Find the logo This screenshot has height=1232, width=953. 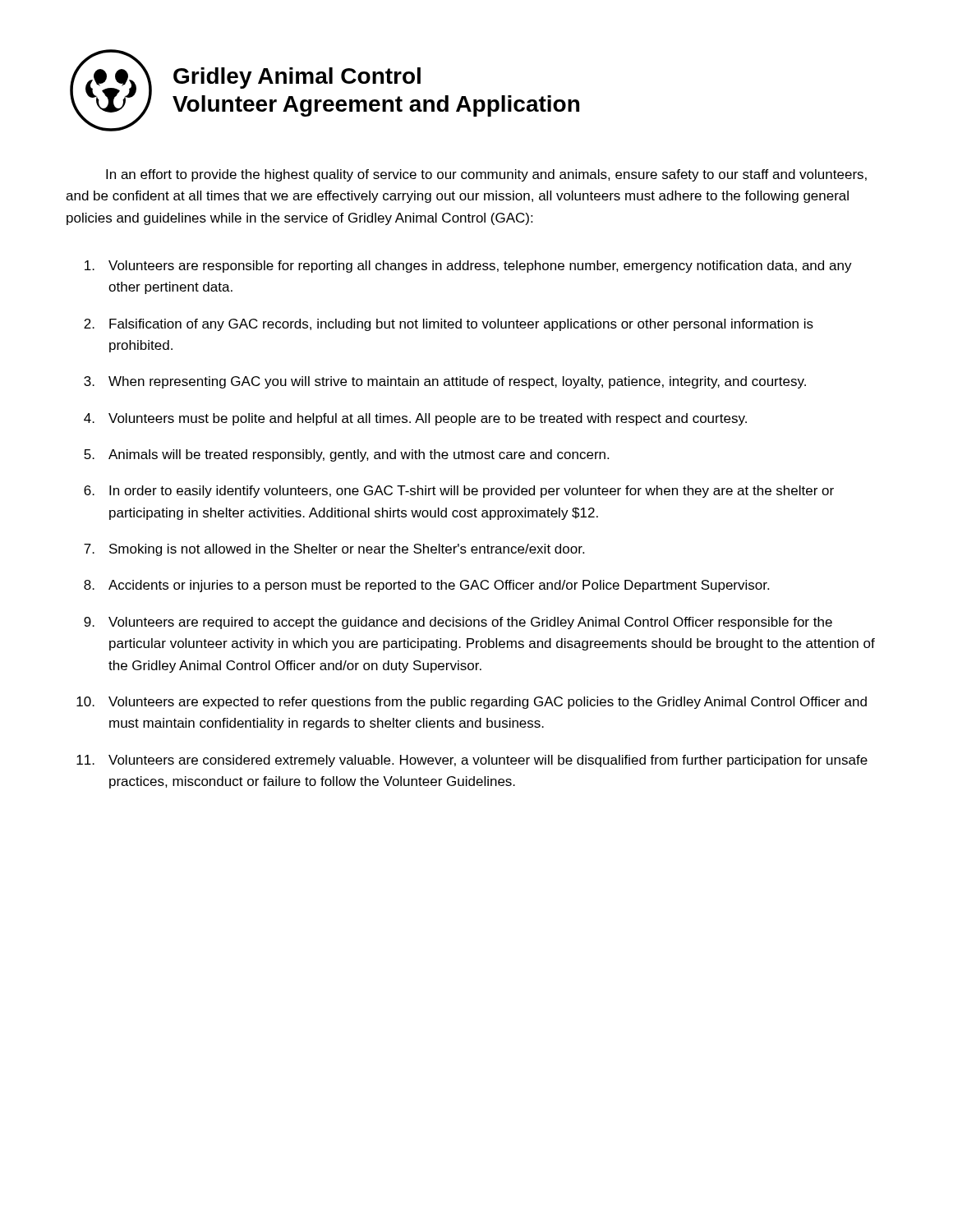(x=111, y=90)
